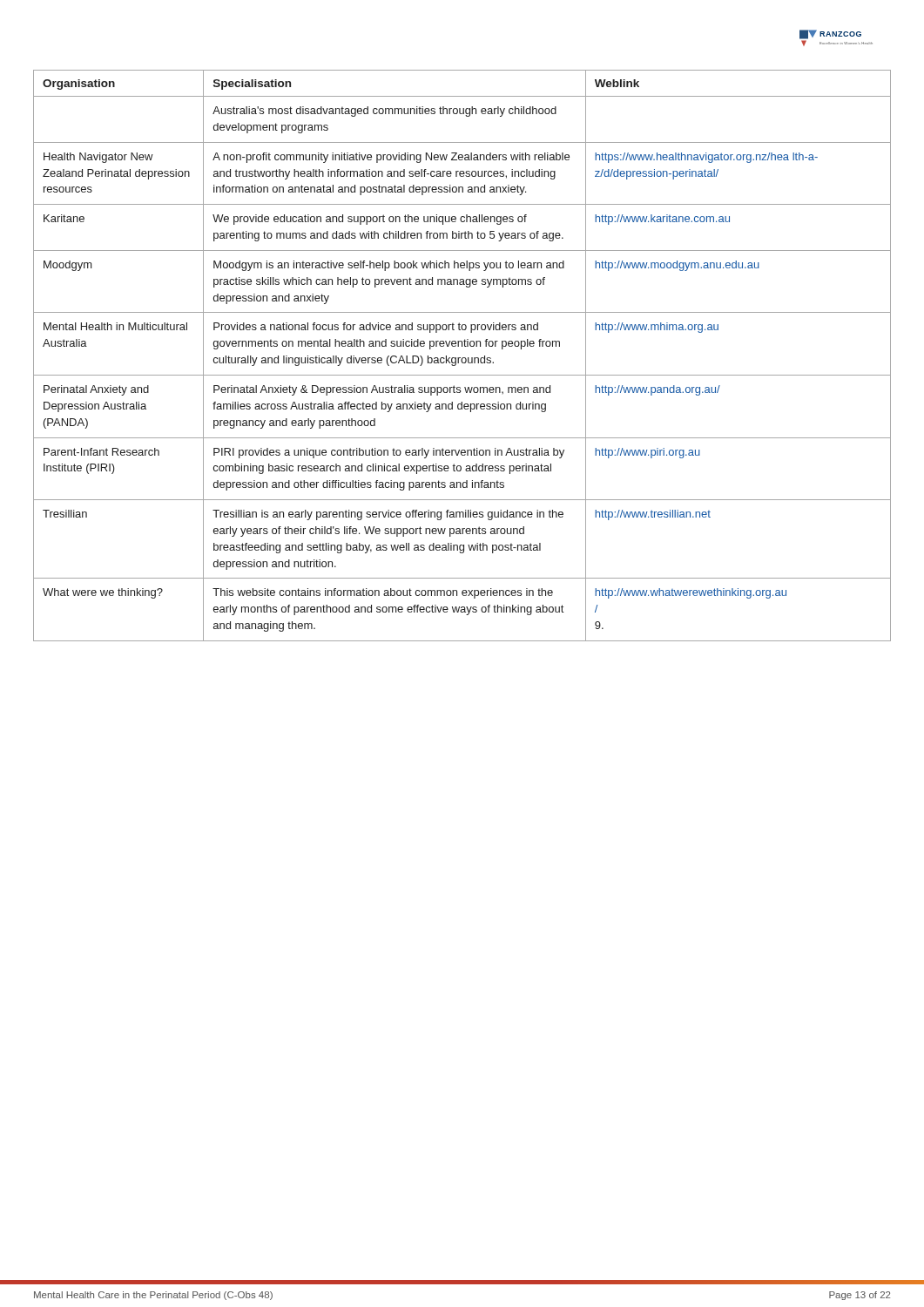
Task: Click on the logo
Action: (843, 42)
